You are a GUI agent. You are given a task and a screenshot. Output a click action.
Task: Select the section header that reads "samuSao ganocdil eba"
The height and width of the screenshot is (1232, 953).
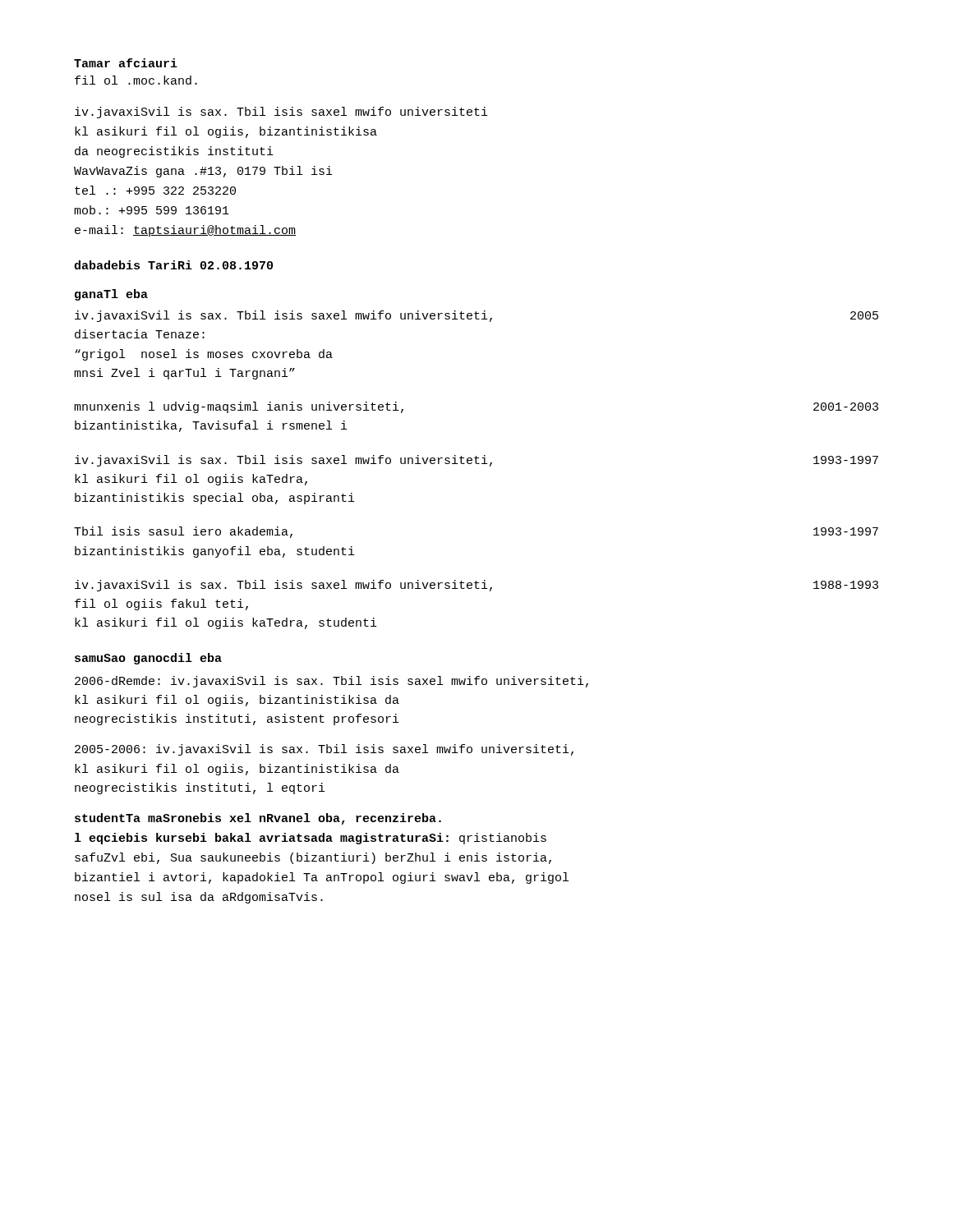(x=148, y=659)
